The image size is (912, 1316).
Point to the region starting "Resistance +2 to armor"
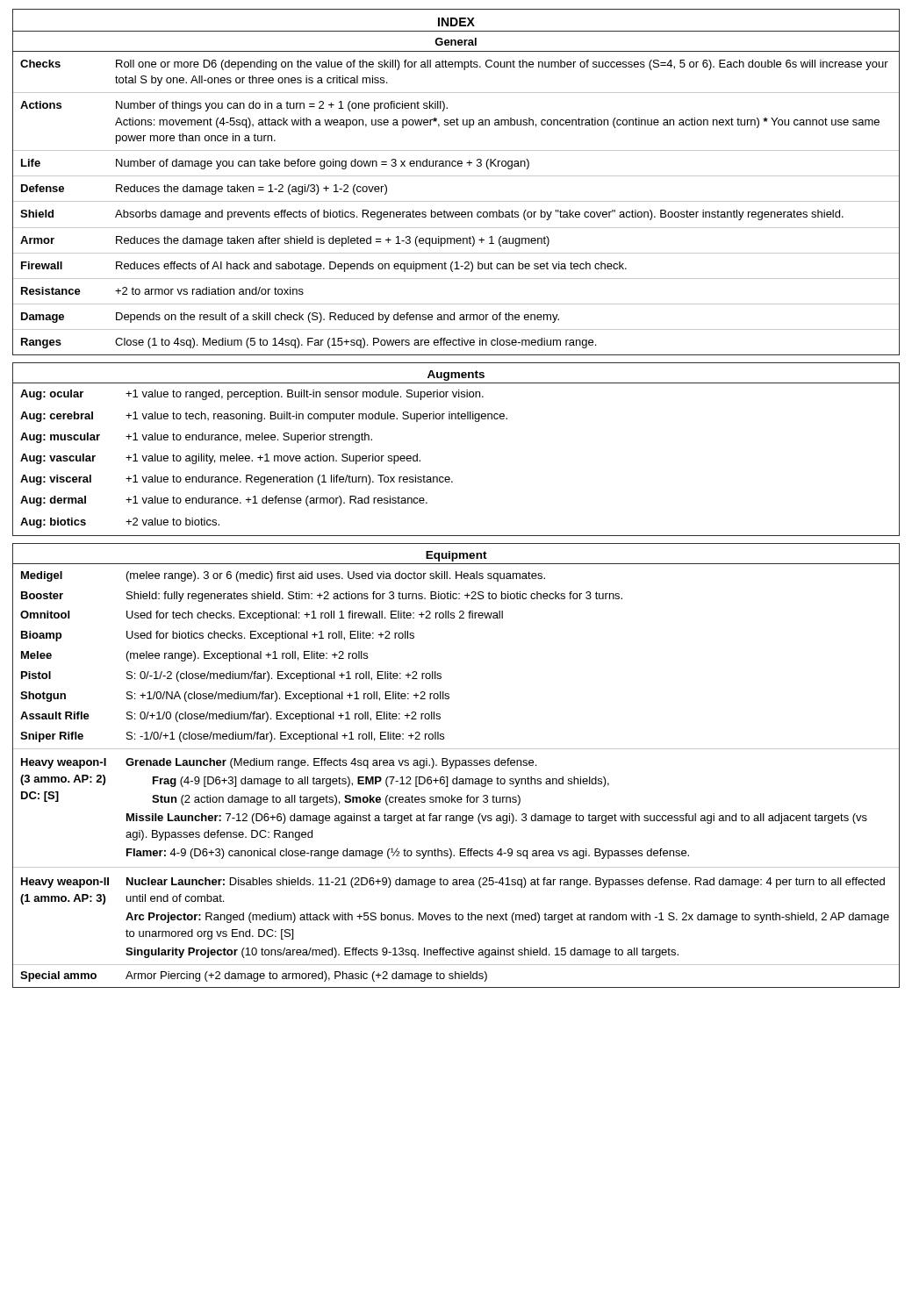[162, 291]
